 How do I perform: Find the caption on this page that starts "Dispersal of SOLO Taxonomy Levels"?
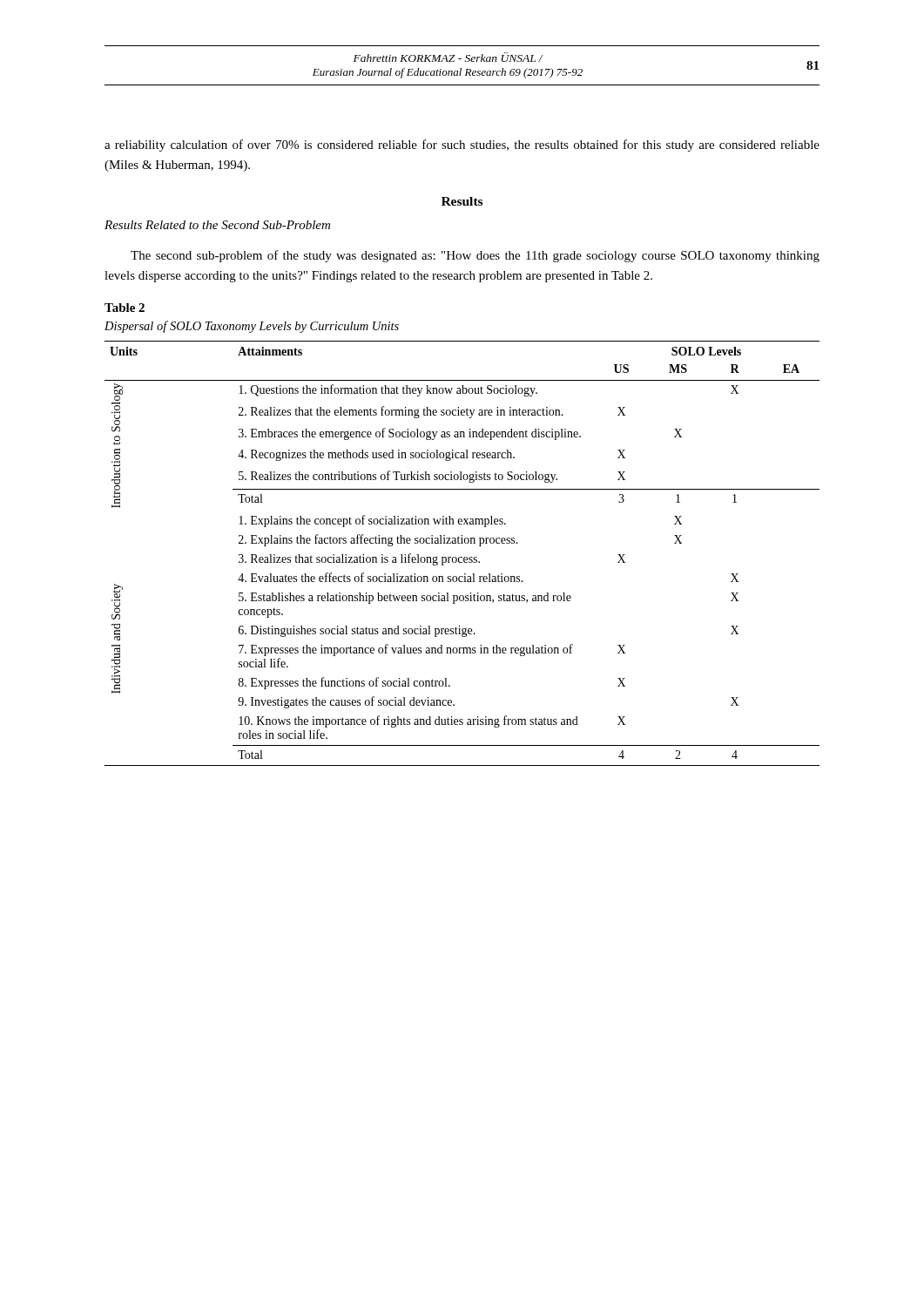(252, 327)
